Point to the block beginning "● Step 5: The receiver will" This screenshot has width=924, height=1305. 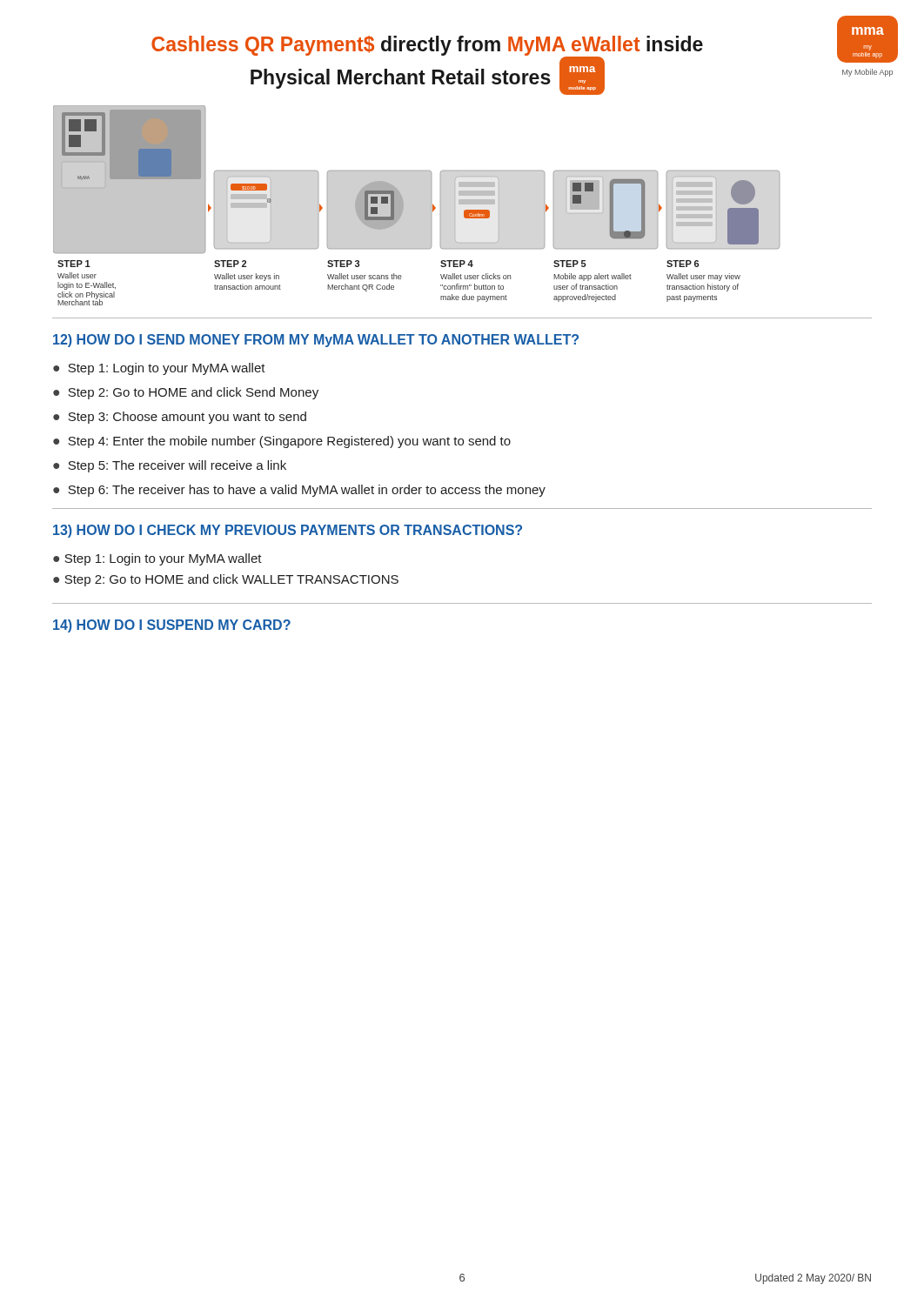point(169,465)
